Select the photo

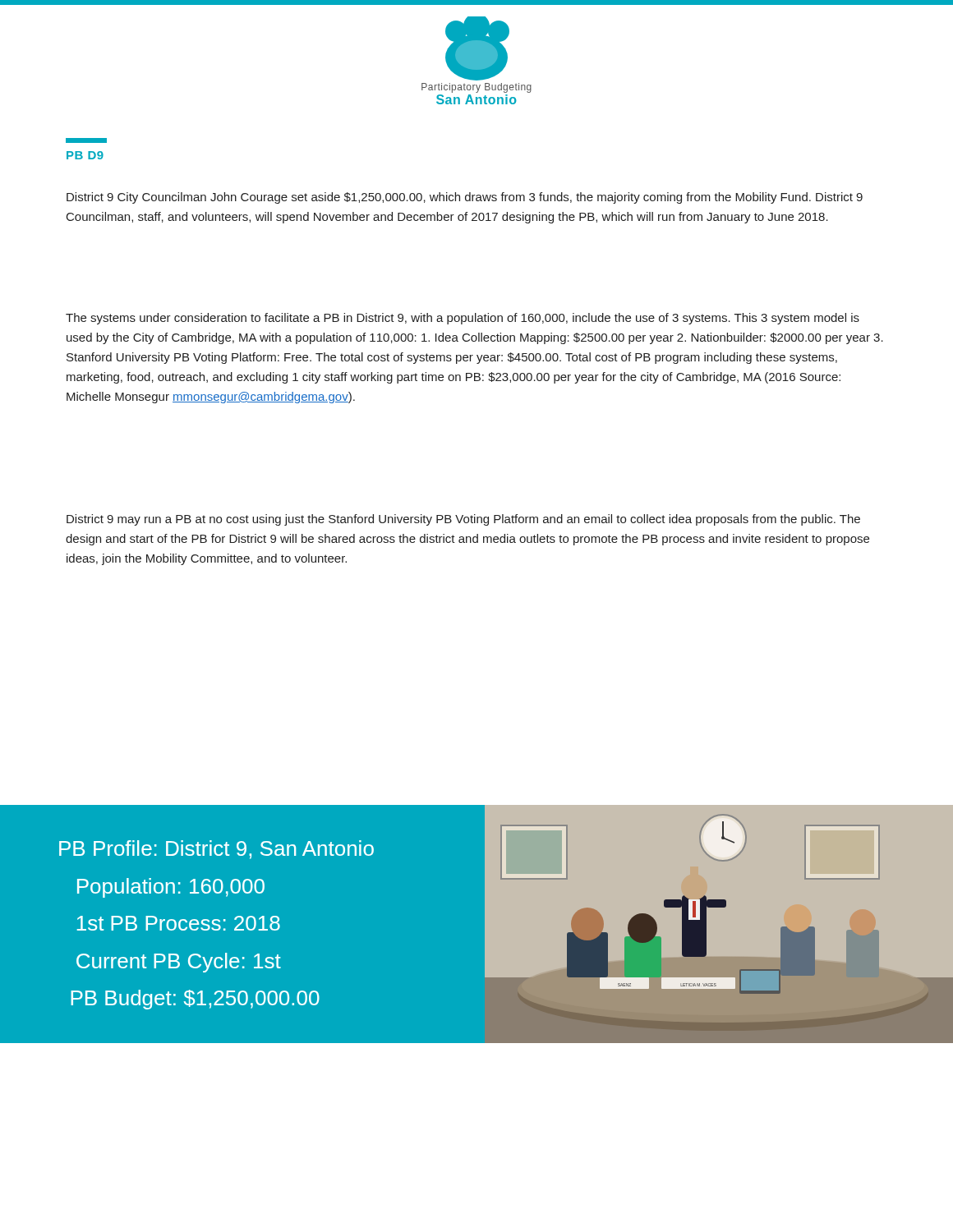pos(719,924)
